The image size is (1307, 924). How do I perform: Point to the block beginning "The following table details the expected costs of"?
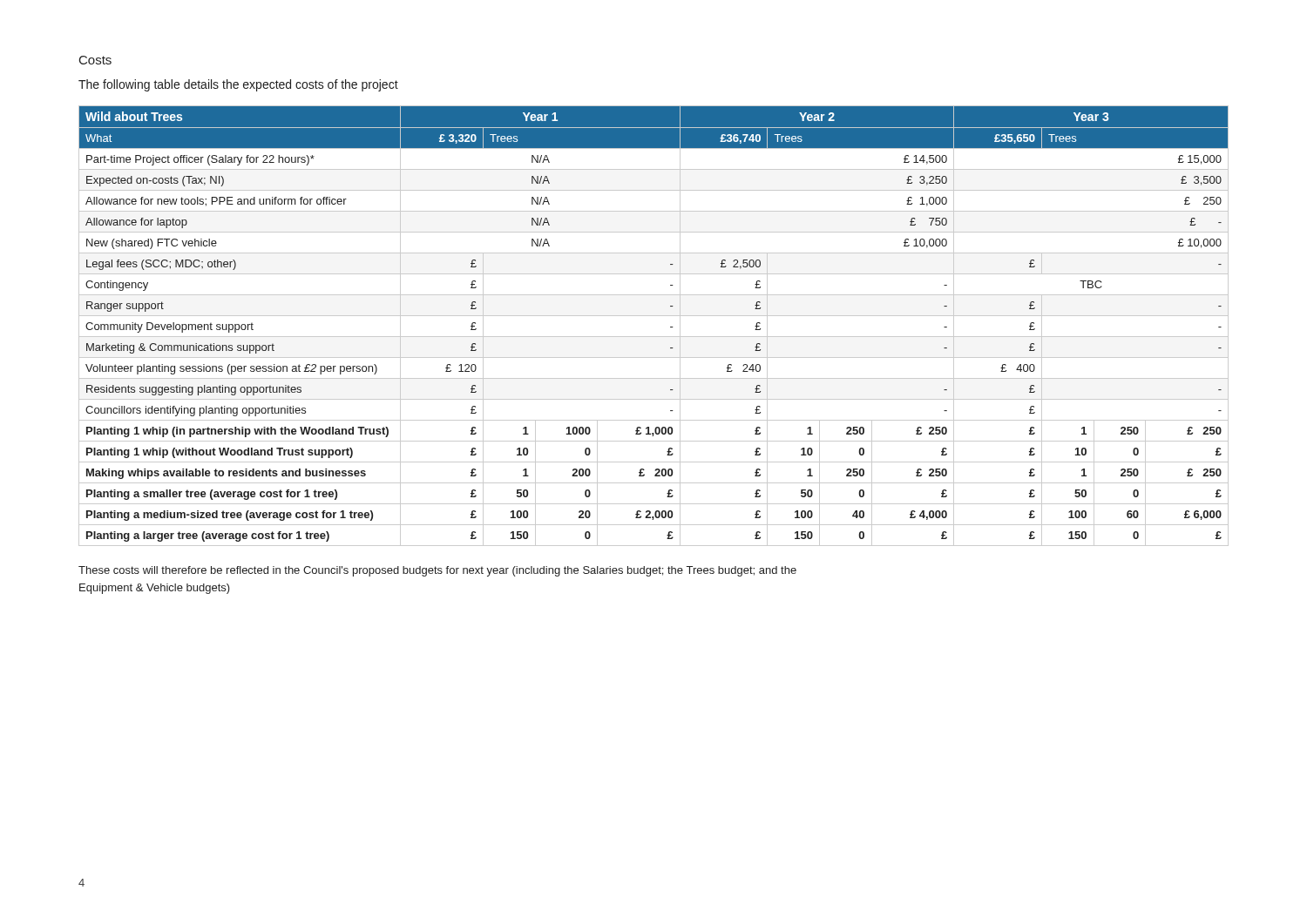coord(238,84)
